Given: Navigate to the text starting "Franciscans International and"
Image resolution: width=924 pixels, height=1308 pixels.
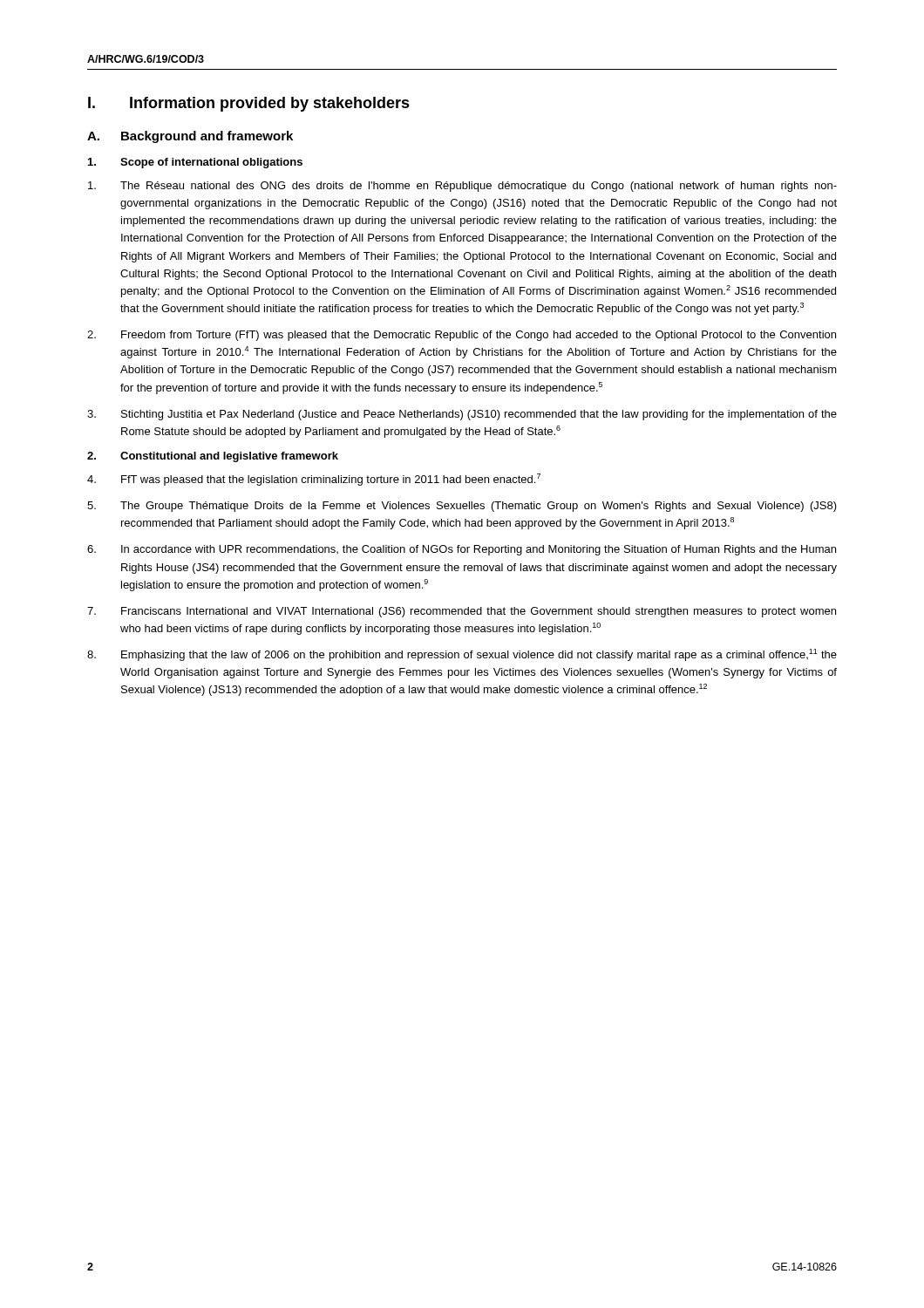Looking at the screenshot, I should click(x=462, y=620).
